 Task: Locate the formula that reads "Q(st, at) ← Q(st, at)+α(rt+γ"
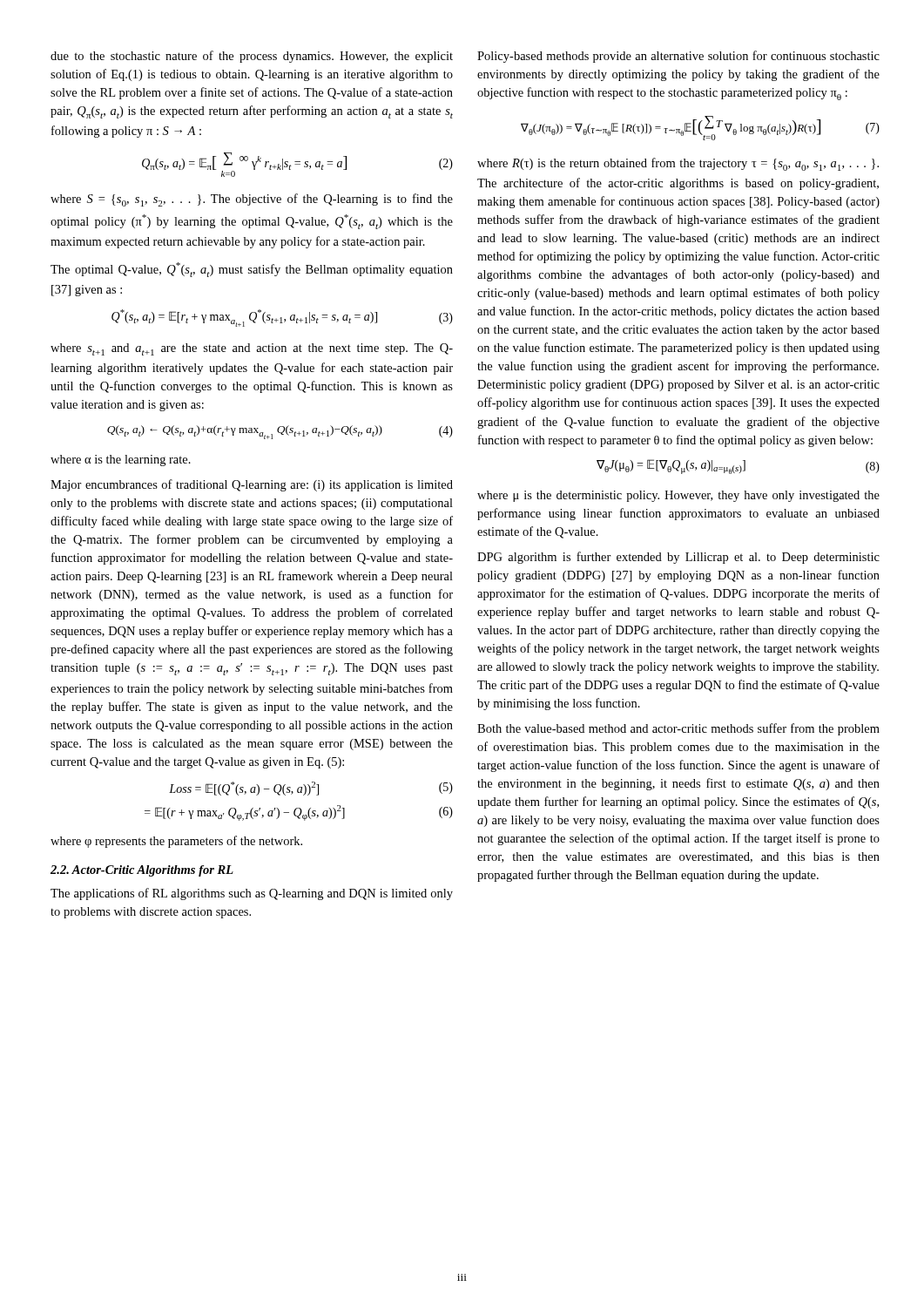click(x=252, y=431)
